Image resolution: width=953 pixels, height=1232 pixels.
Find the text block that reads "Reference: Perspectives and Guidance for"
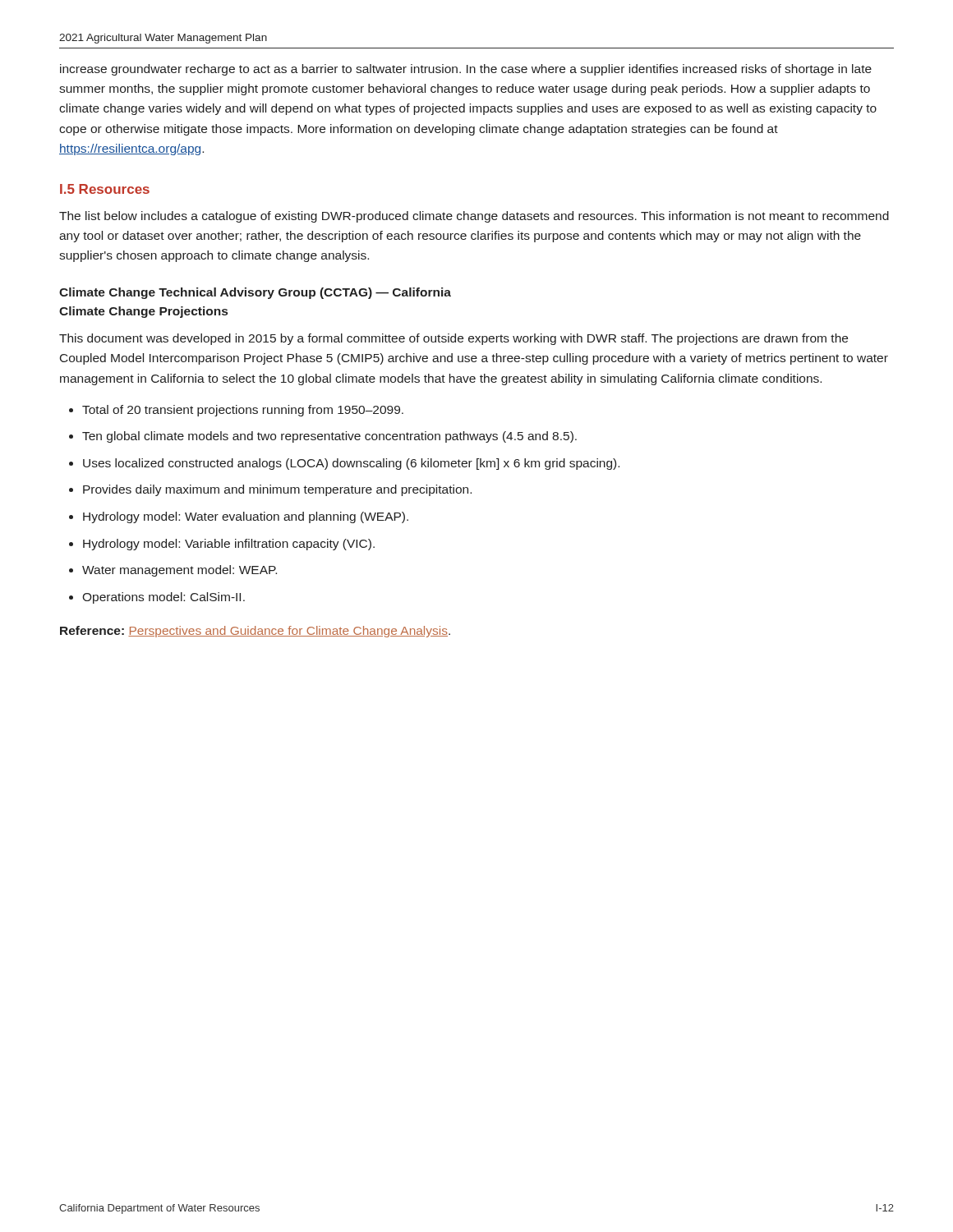pos(255,631)
